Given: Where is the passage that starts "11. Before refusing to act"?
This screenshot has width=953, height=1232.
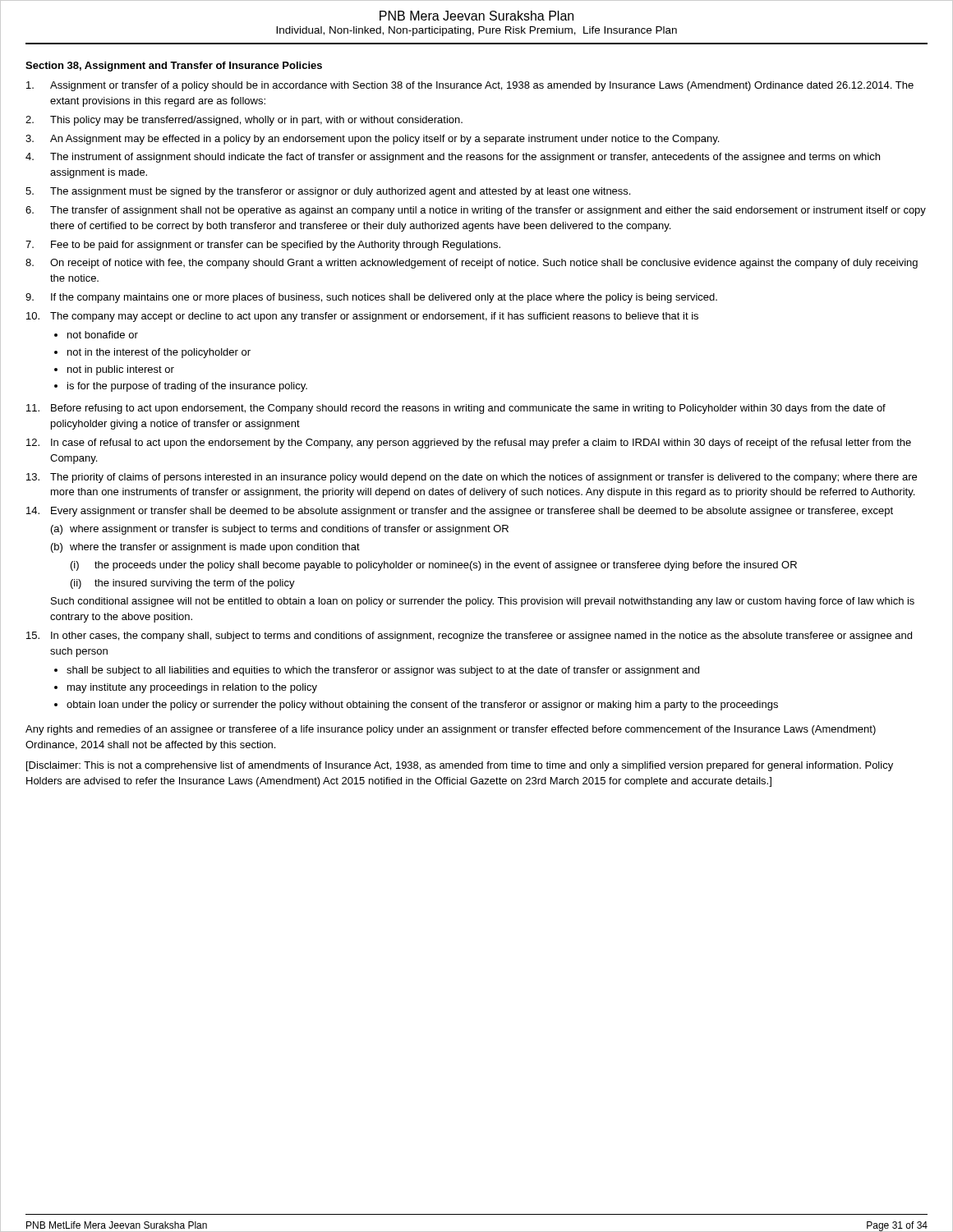Looking at the screenshot, I should tap(476, 416).
